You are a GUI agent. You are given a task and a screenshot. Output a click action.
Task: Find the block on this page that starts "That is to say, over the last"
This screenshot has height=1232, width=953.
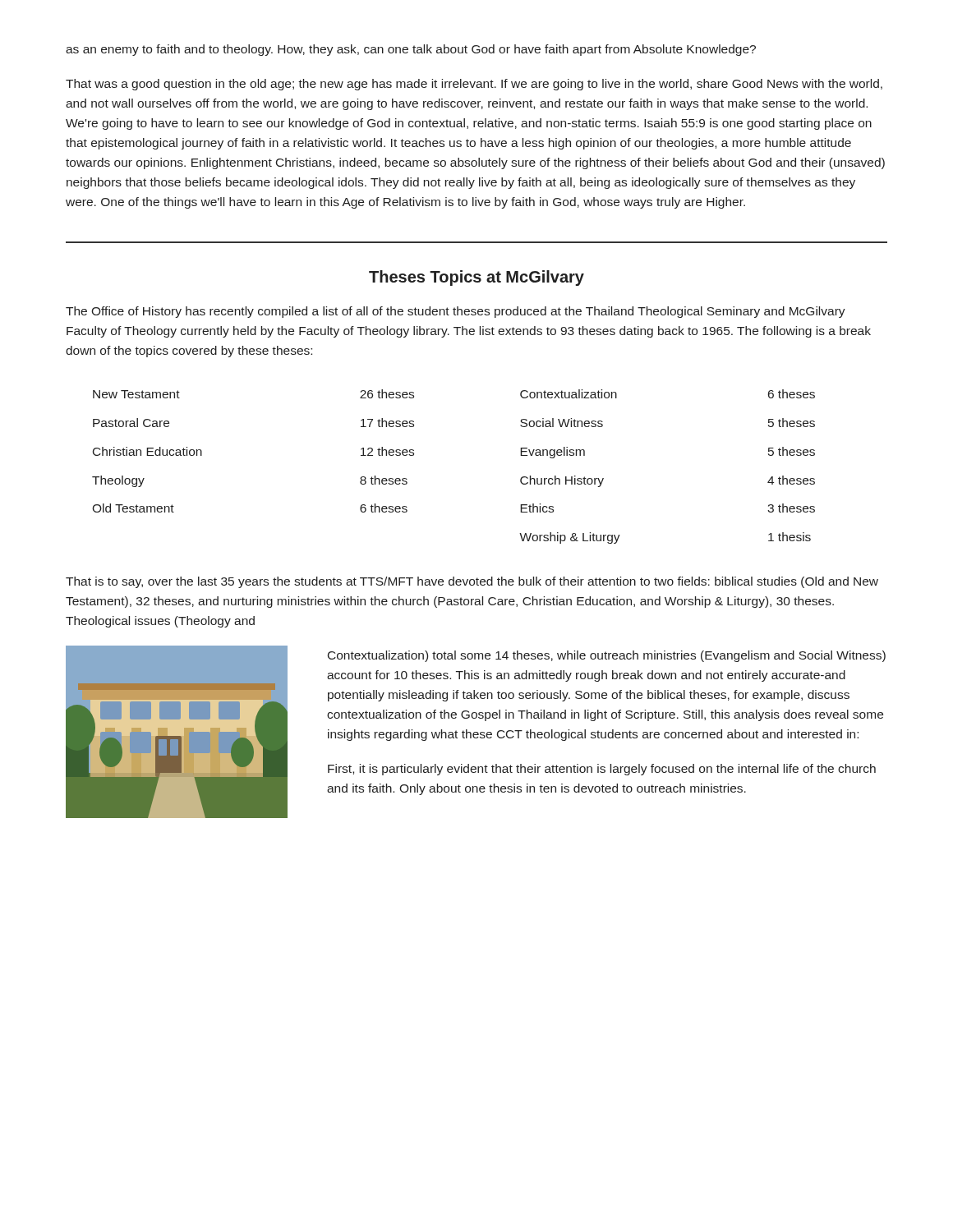point(472,601)
